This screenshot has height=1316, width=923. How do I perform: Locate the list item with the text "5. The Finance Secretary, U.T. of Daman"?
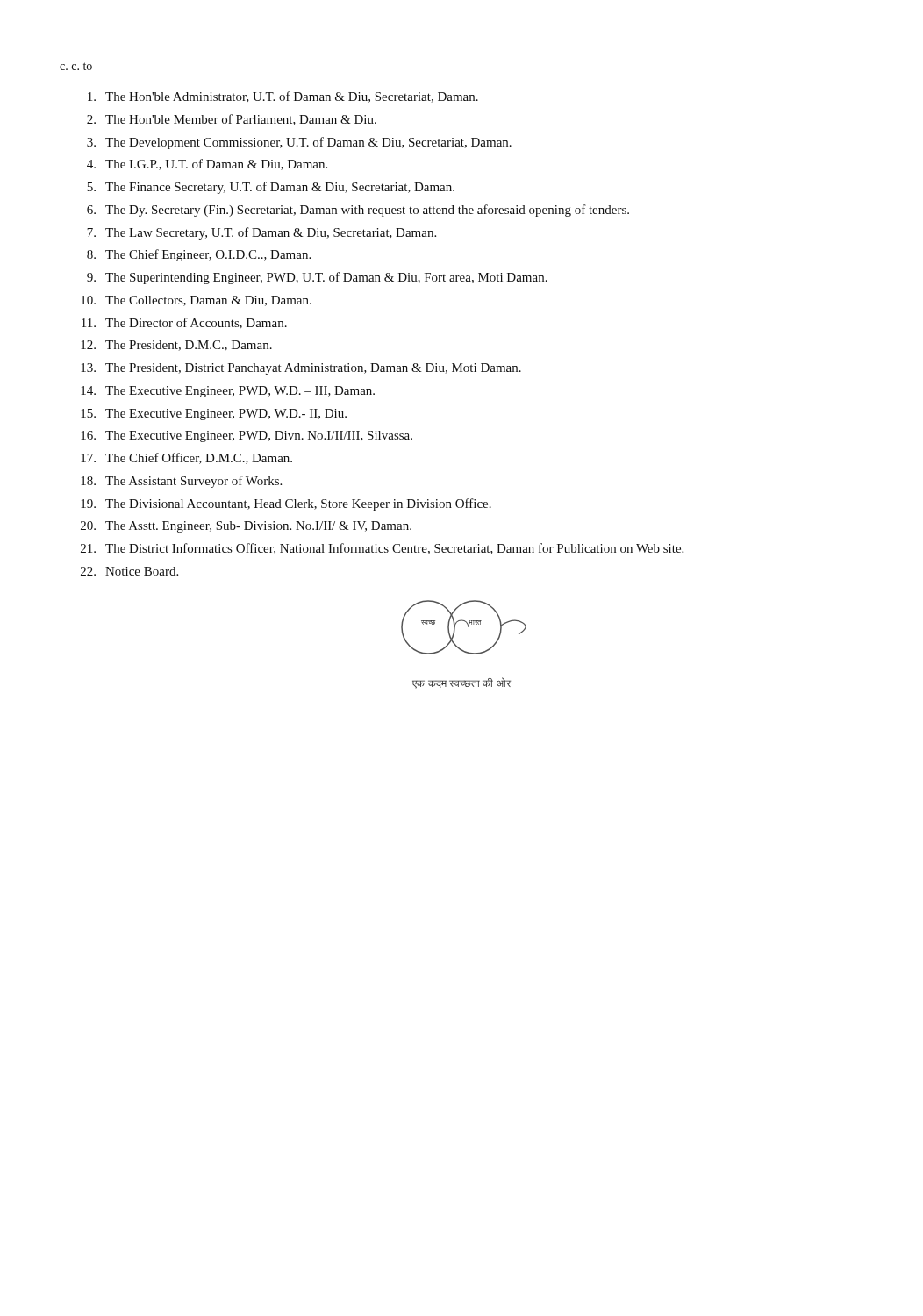point(462,188)
